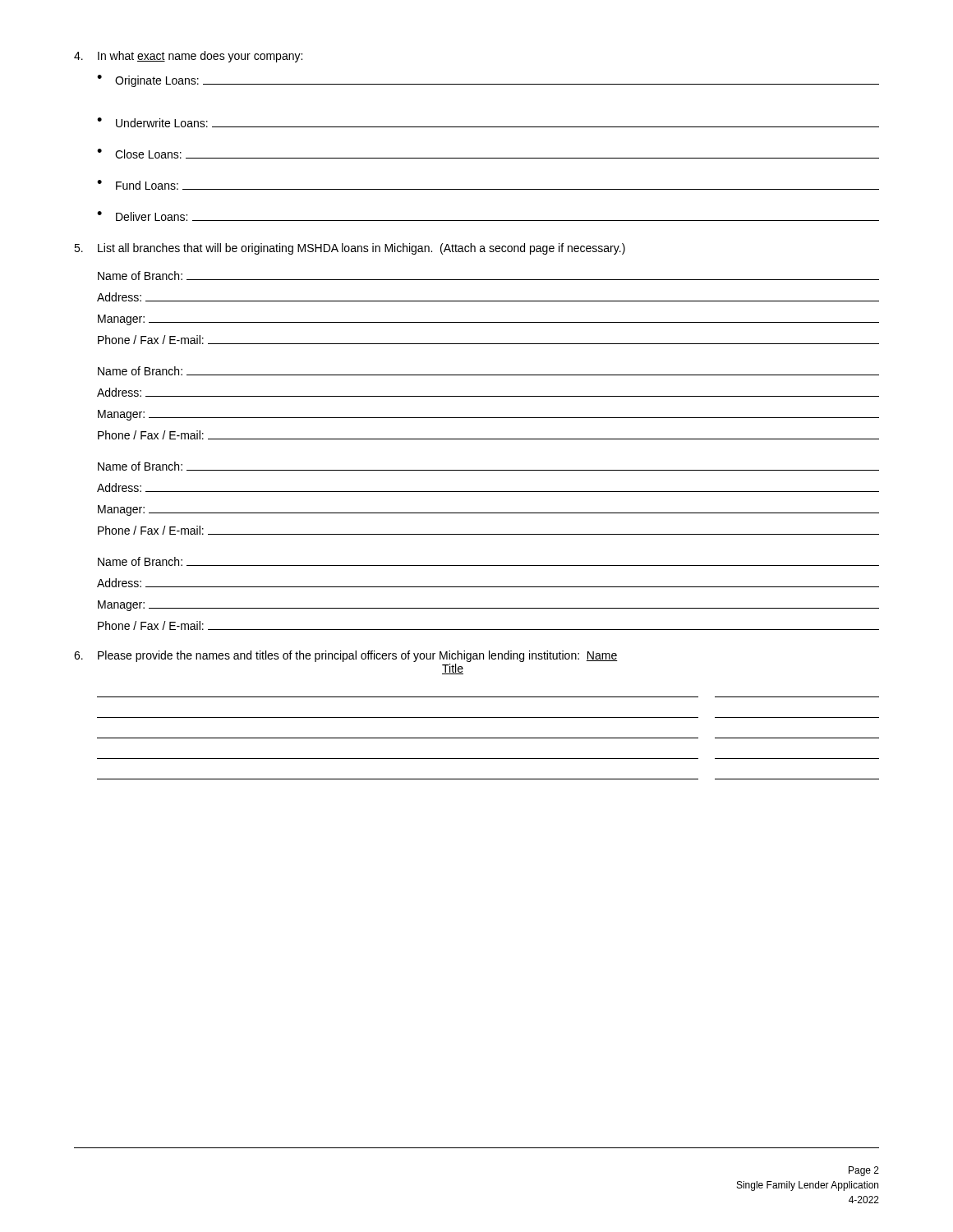Click on the list item with the text "4. In what exact name does"
Image resolution: width=953 pixels, height=1232 pixels.
point(476,76)
